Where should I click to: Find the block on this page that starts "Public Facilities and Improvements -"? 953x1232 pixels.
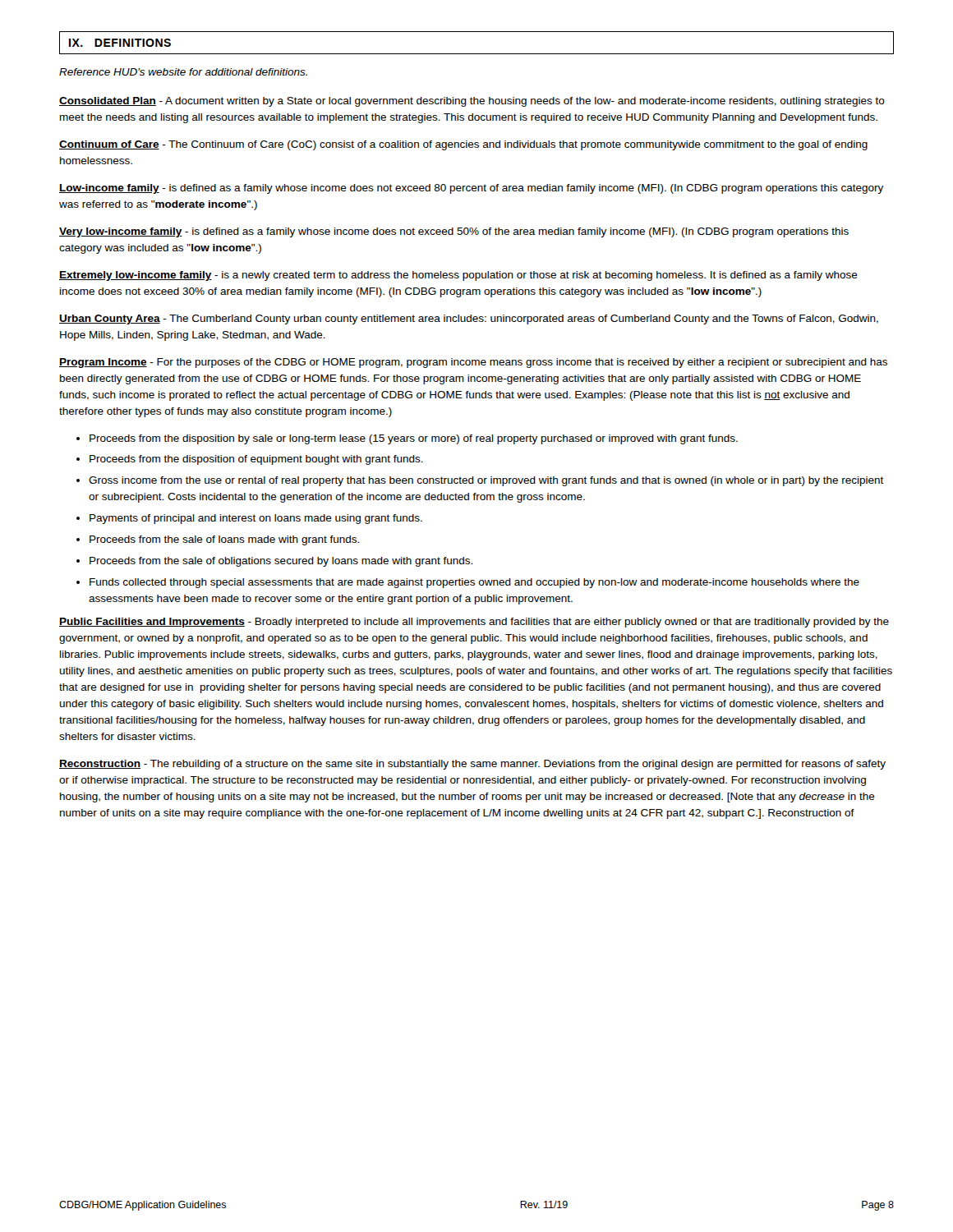tap(476, 679)
